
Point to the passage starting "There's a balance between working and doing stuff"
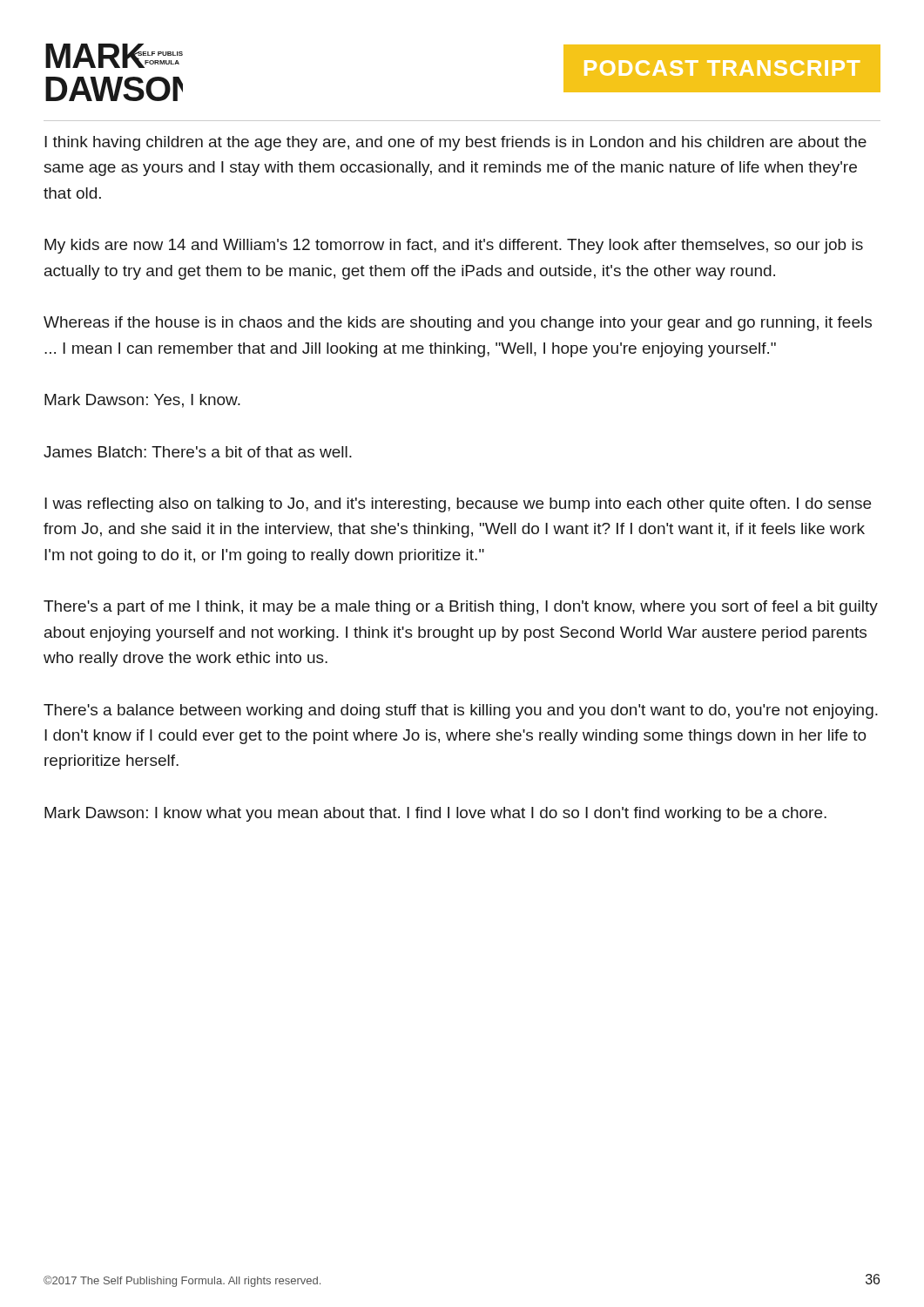[461, 735]
